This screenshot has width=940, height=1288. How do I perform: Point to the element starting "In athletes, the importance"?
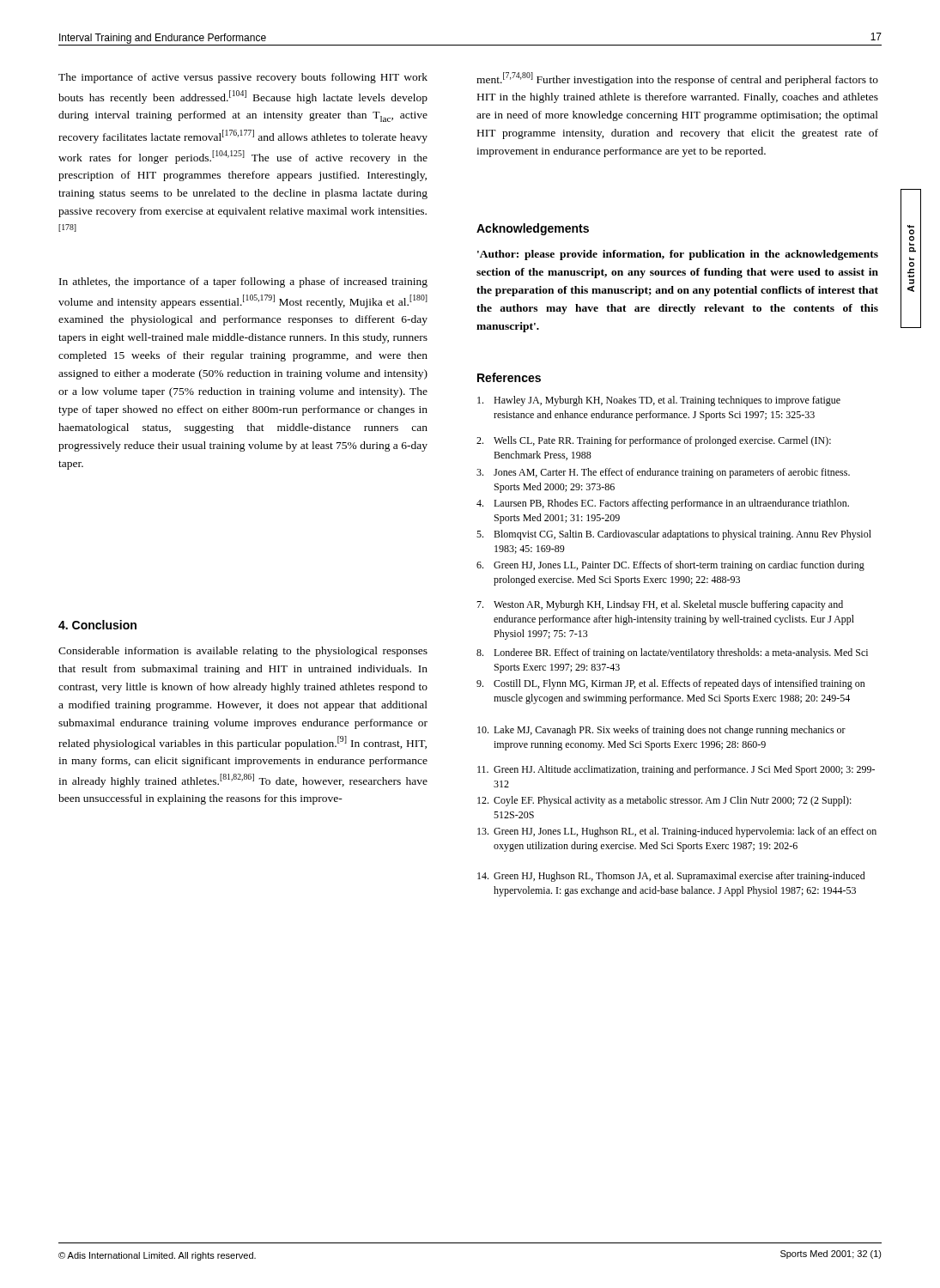click(243, 372)
